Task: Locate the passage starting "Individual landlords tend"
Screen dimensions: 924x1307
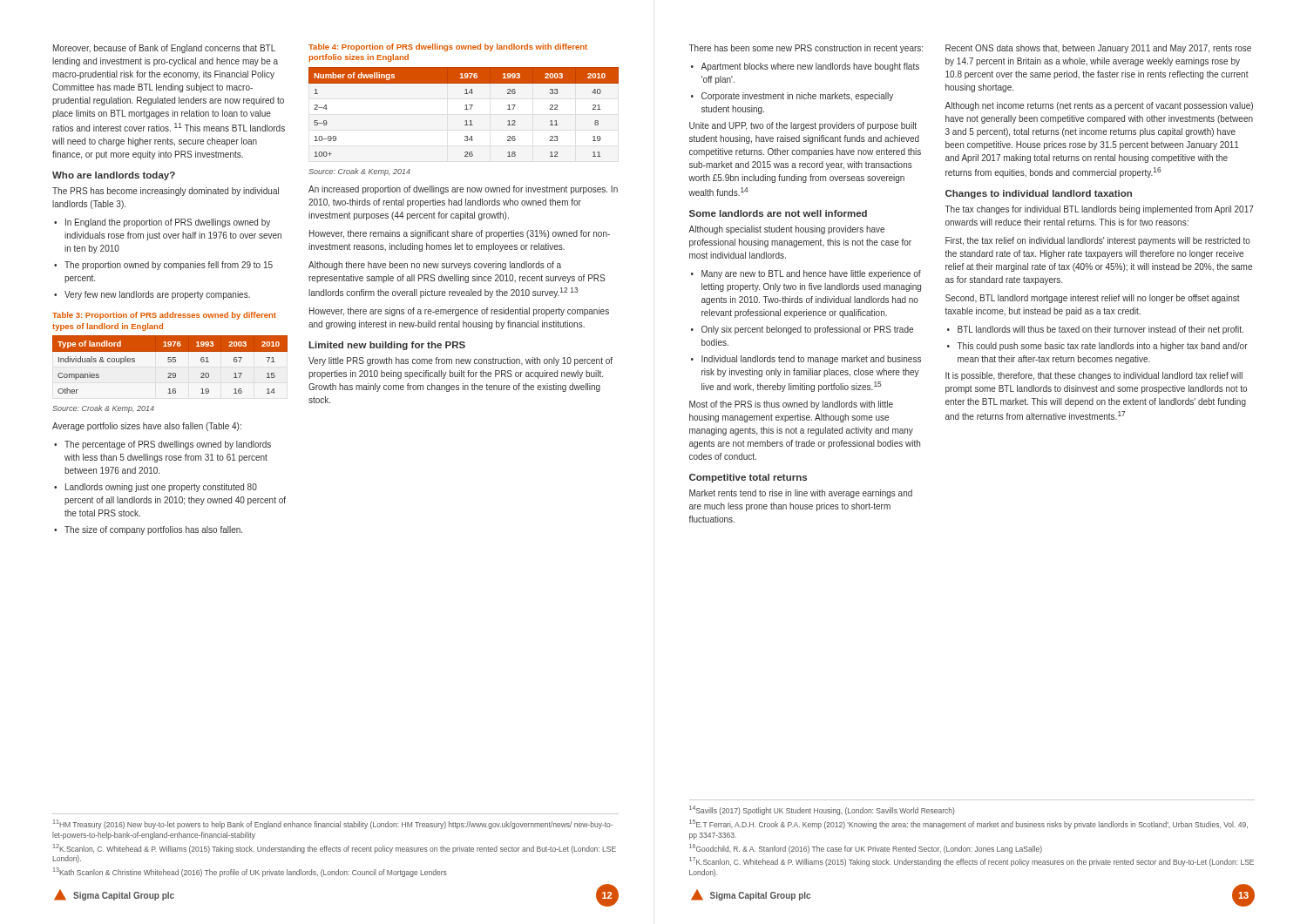Action: pyautogui.click(x=811, y=374)
